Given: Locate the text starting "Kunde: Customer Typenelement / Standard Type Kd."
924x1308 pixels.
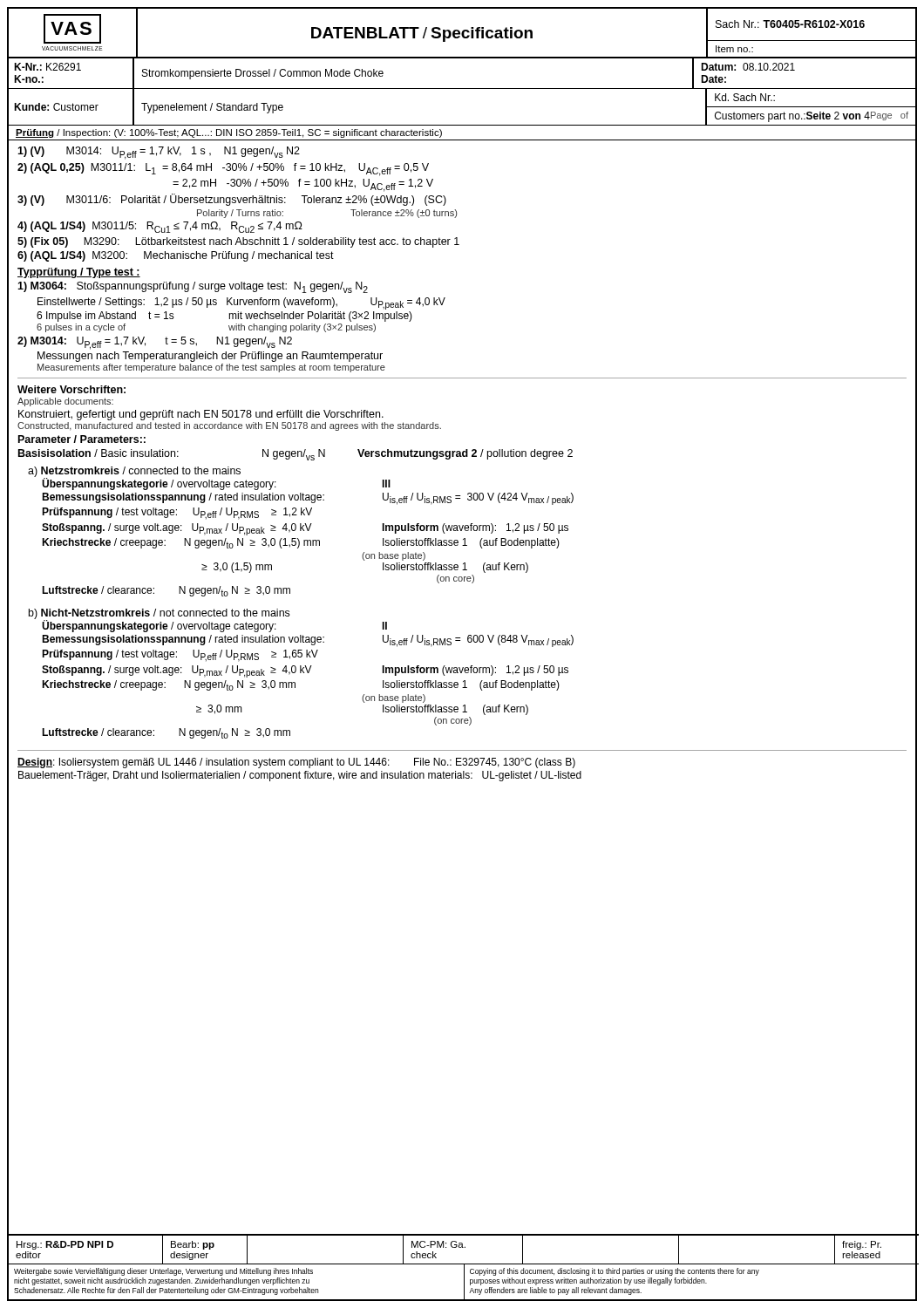Looking at the screenshot, I should pos(462,107).
